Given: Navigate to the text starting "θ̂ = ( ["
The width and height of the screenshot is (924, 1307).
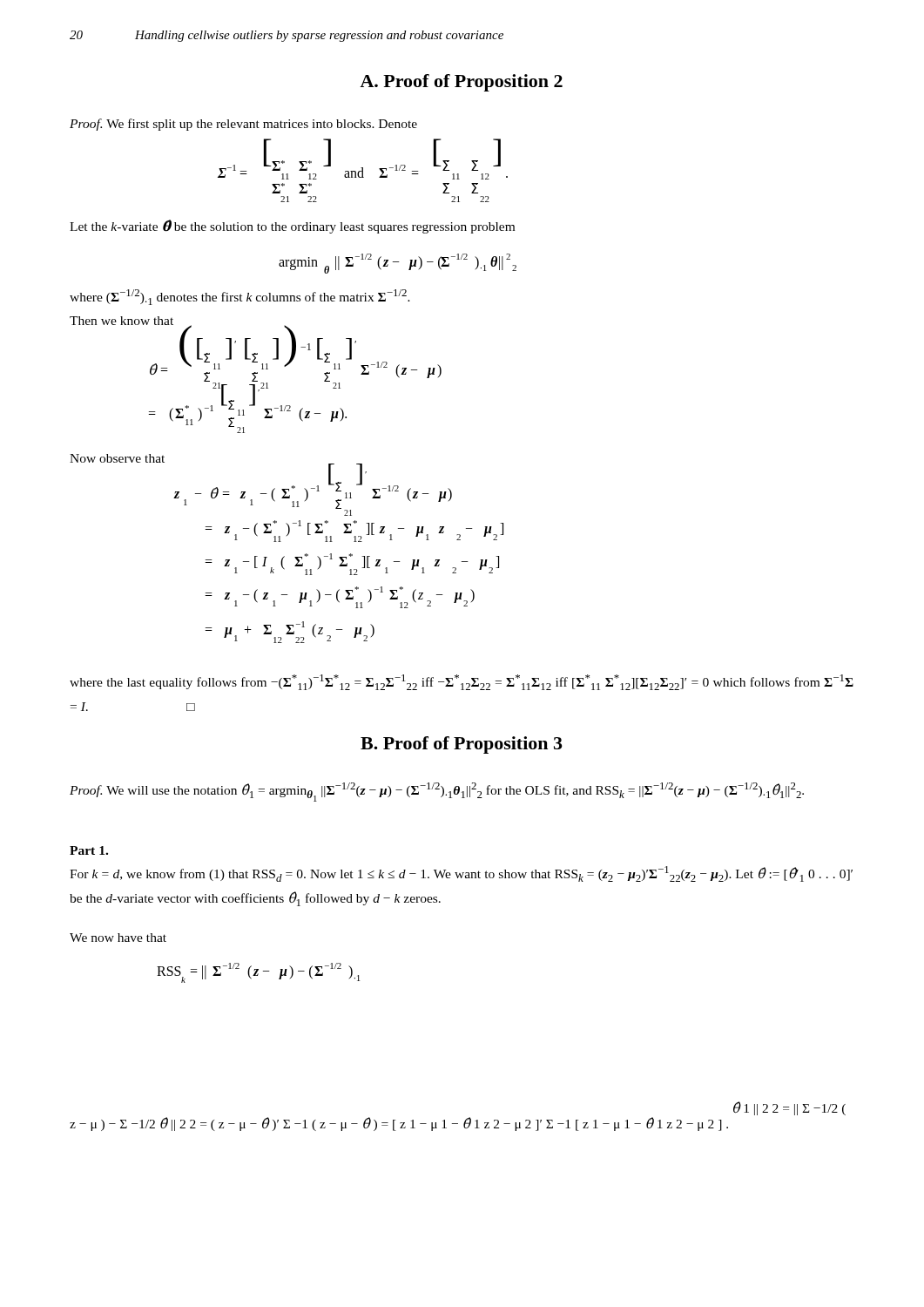Looking at the screenshot, I should point(462,389).
